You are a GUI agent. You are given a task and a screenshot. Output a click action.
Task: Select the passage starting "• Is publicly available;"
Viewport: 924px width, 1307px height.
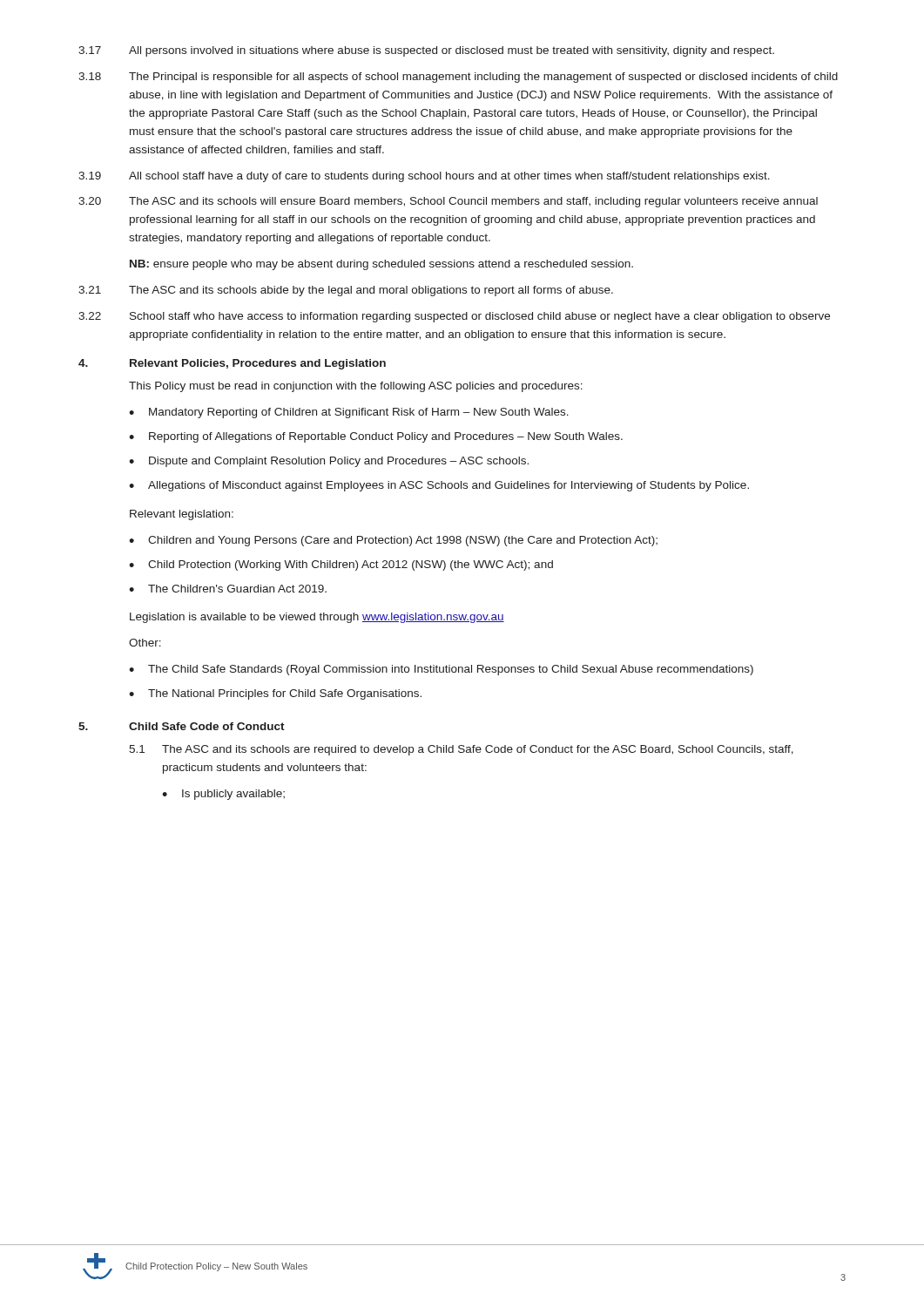pyautogui.click(x=224, y=796)
